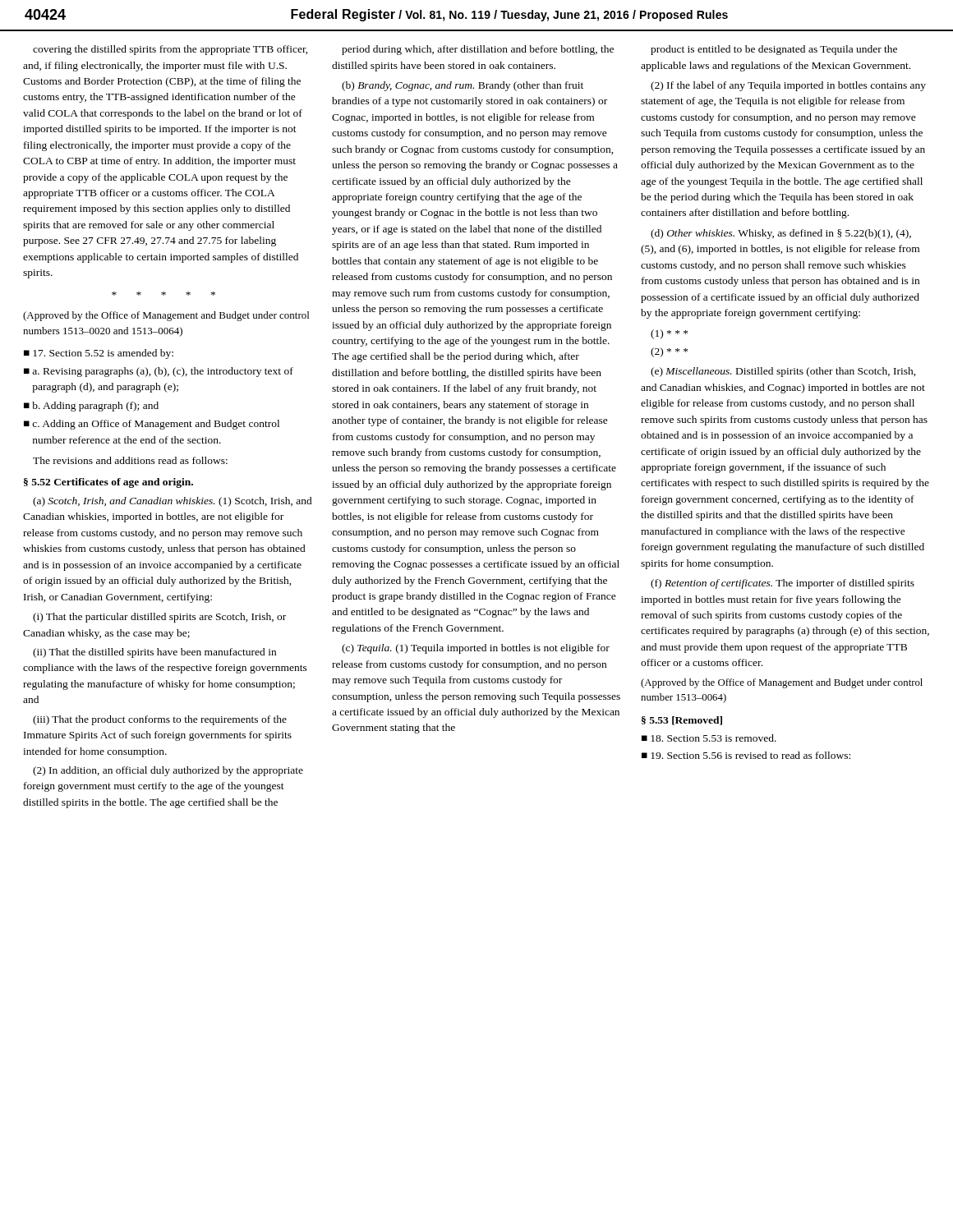This screenshot has width=953, height=1232.
Task: Navigate to the text starting "product is entitled to be"
Action: (x=785, y=402)
